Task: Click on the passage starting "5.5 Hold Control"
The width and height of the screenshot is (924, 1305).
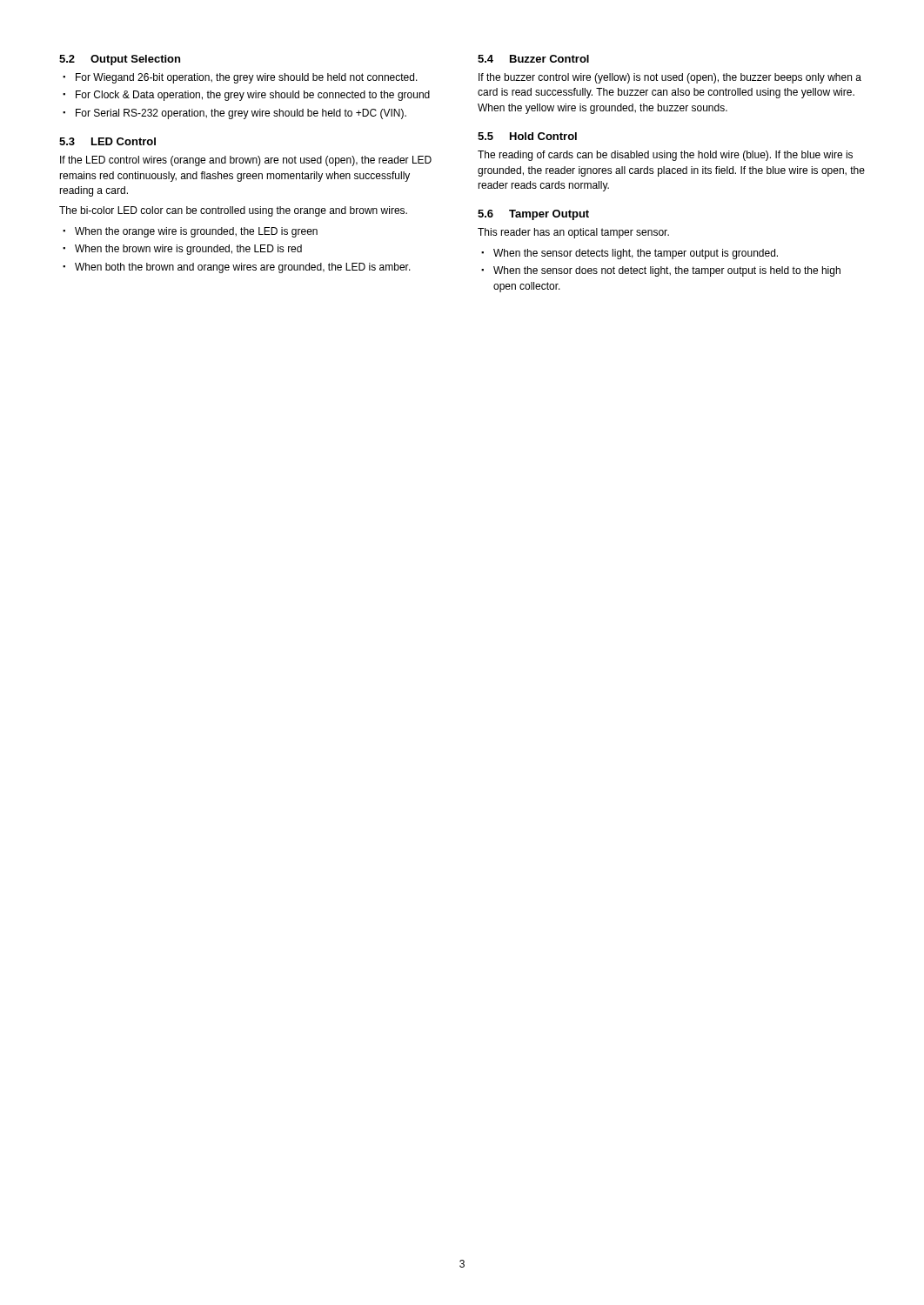Action: [528, 136]
